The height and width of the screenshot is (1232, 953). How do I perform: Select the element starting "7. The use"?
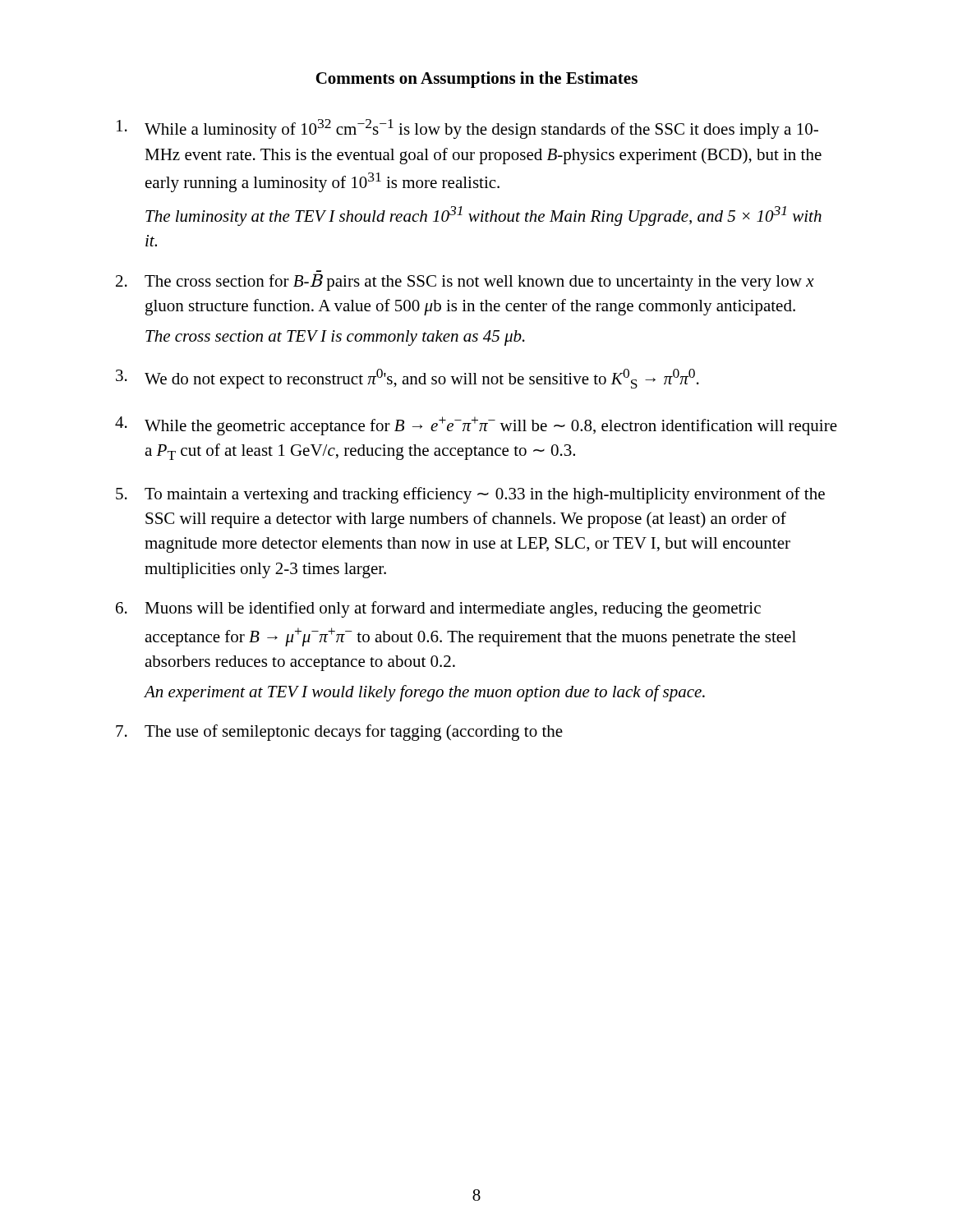pos(476,731)
